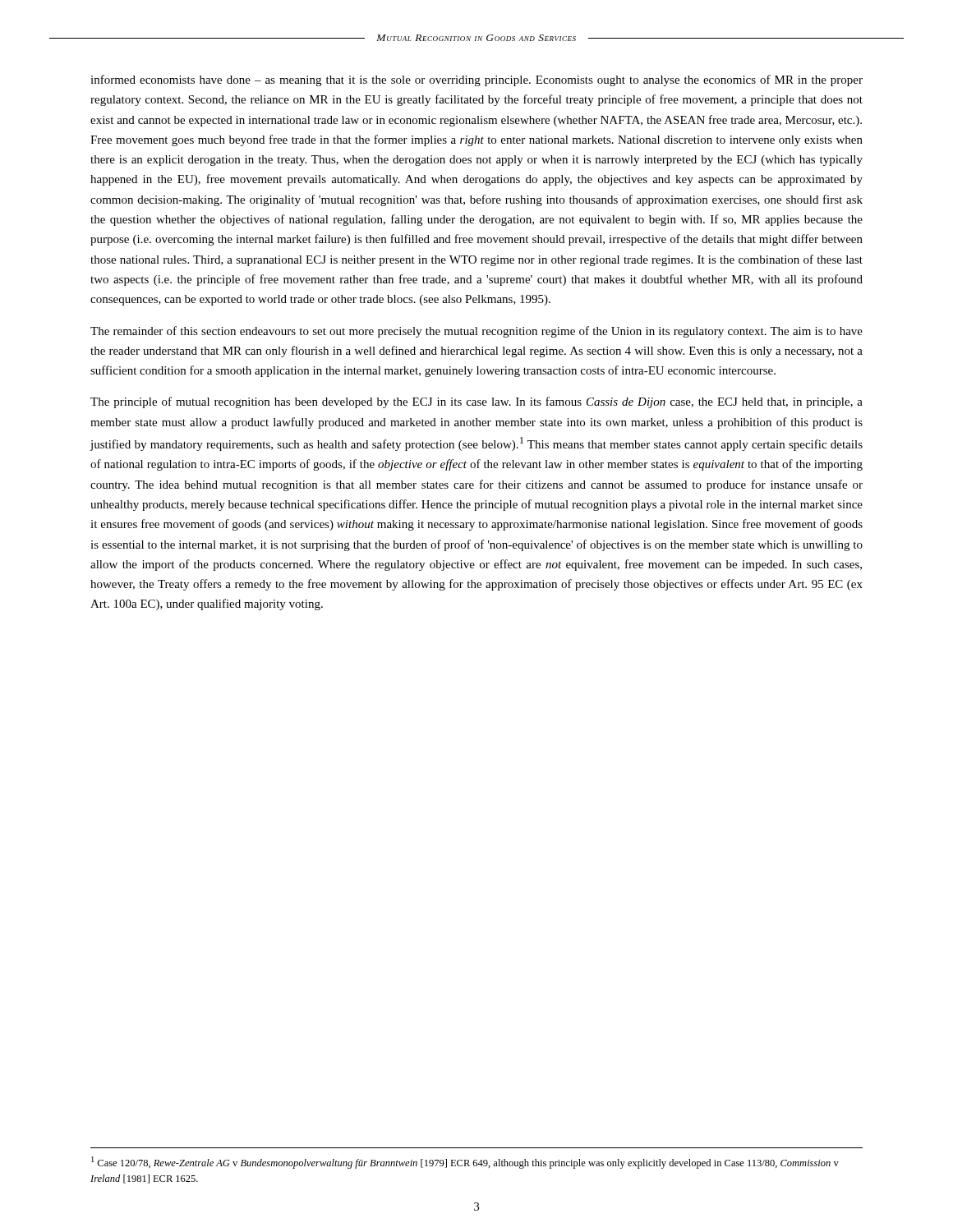Locate the block of text that opens with "The remainder of this section"
Viewport: 953px width, 1232px height.
(476, 351)
